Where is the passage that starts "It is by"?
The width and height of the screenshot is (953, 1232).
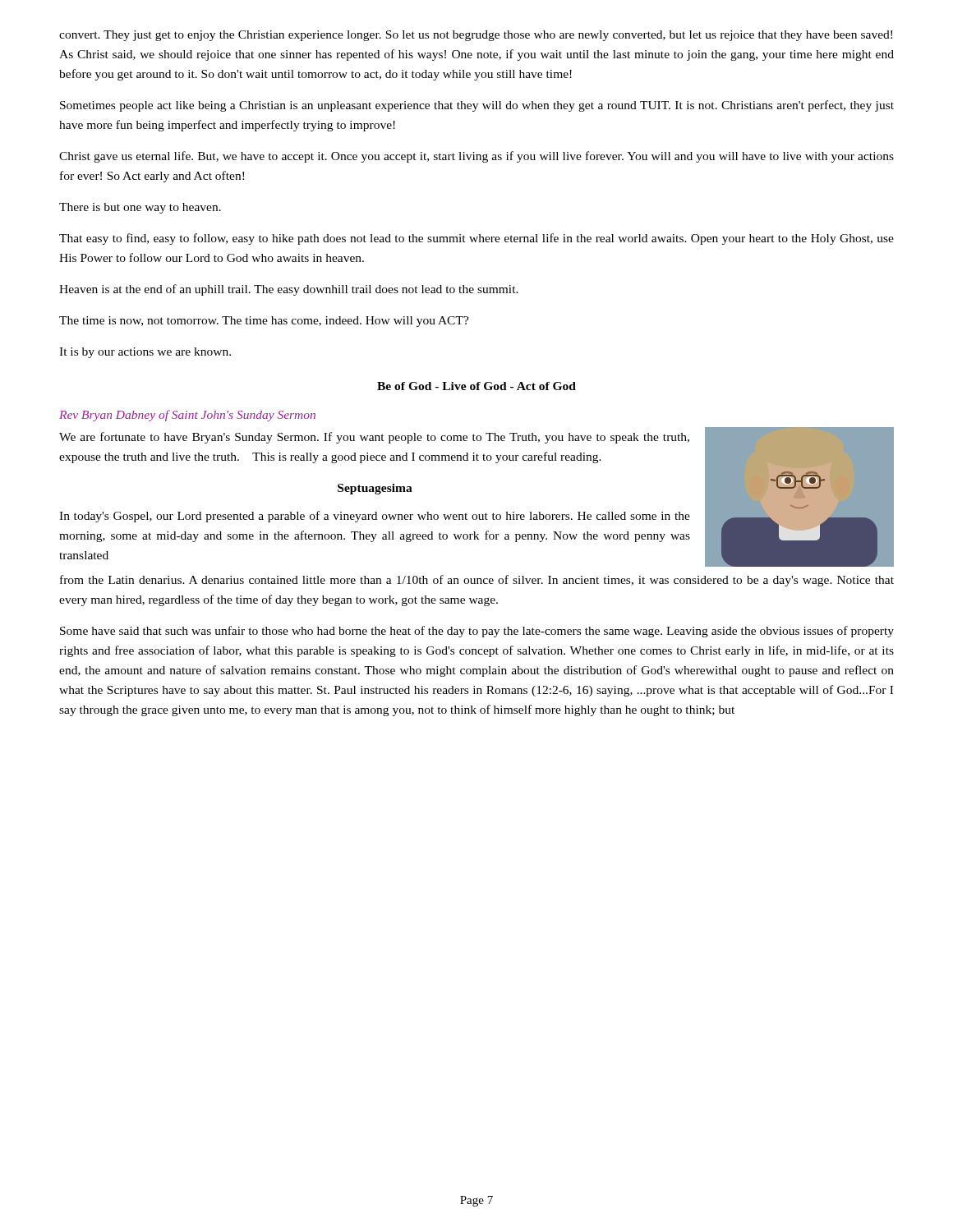[145, 351]
